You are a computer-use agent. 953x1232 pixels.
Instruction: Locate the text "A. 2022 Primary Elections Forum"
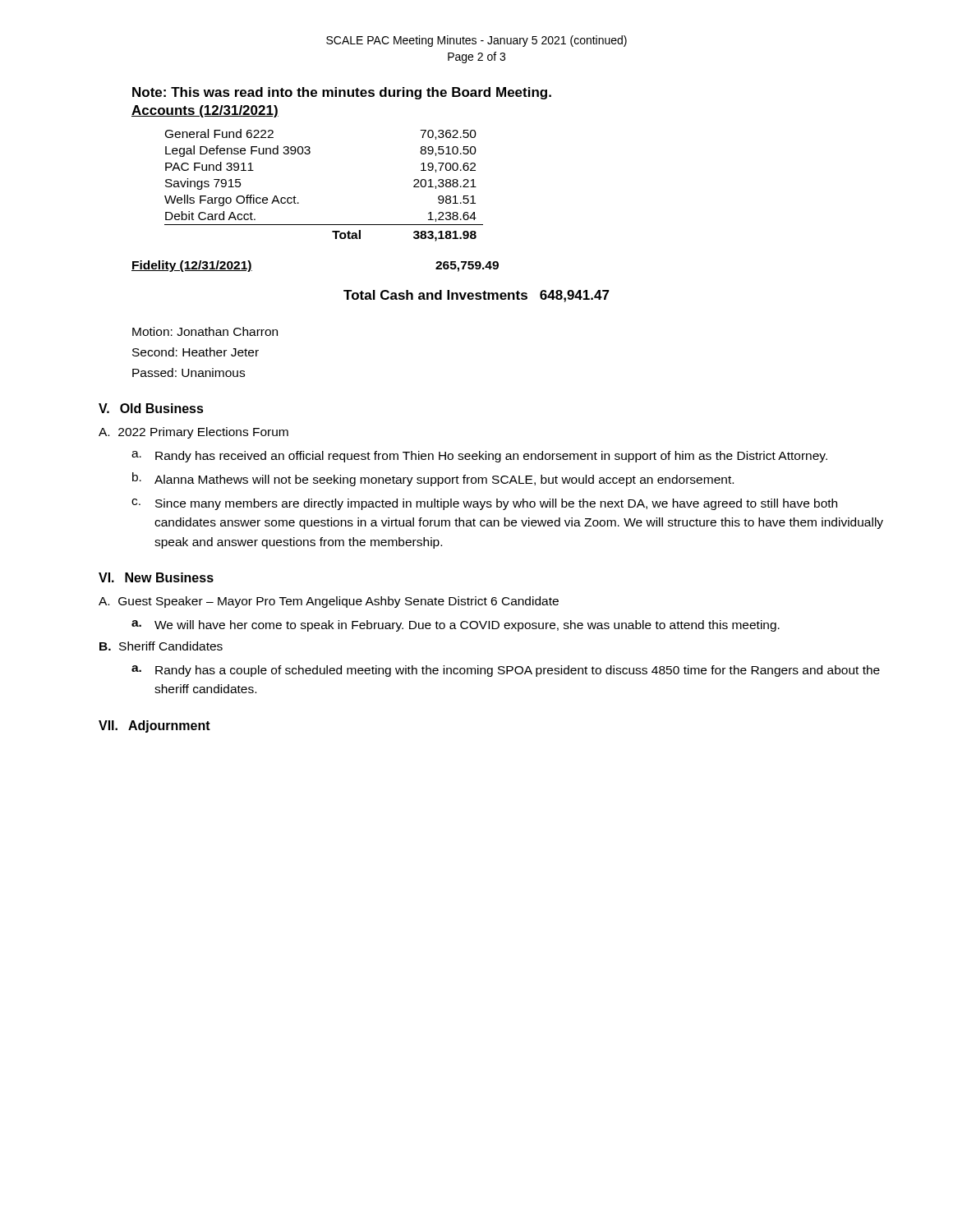(x=194, y=431)
